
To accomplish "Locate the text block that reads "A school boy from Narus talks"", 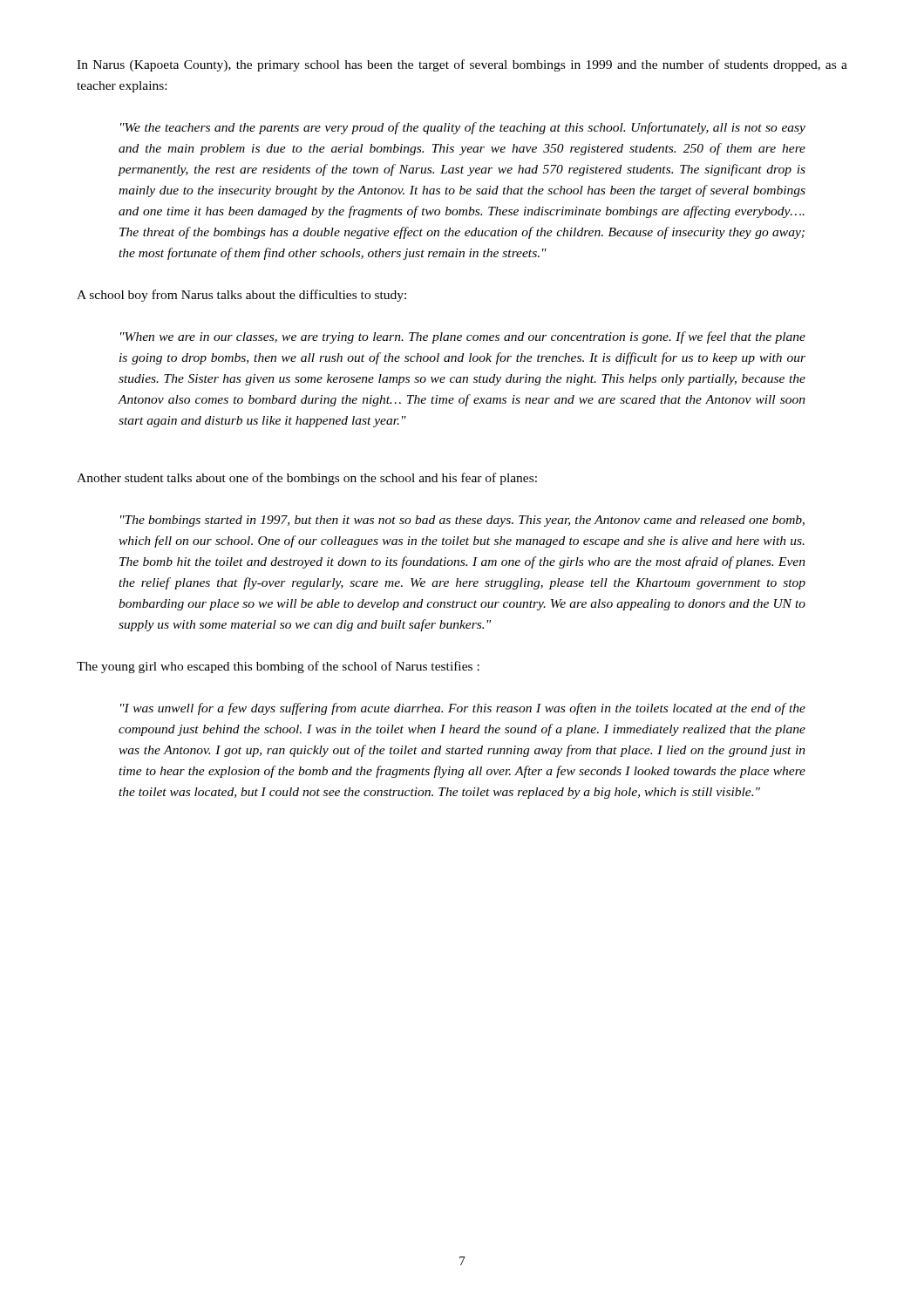I will [x=242, y=294].
